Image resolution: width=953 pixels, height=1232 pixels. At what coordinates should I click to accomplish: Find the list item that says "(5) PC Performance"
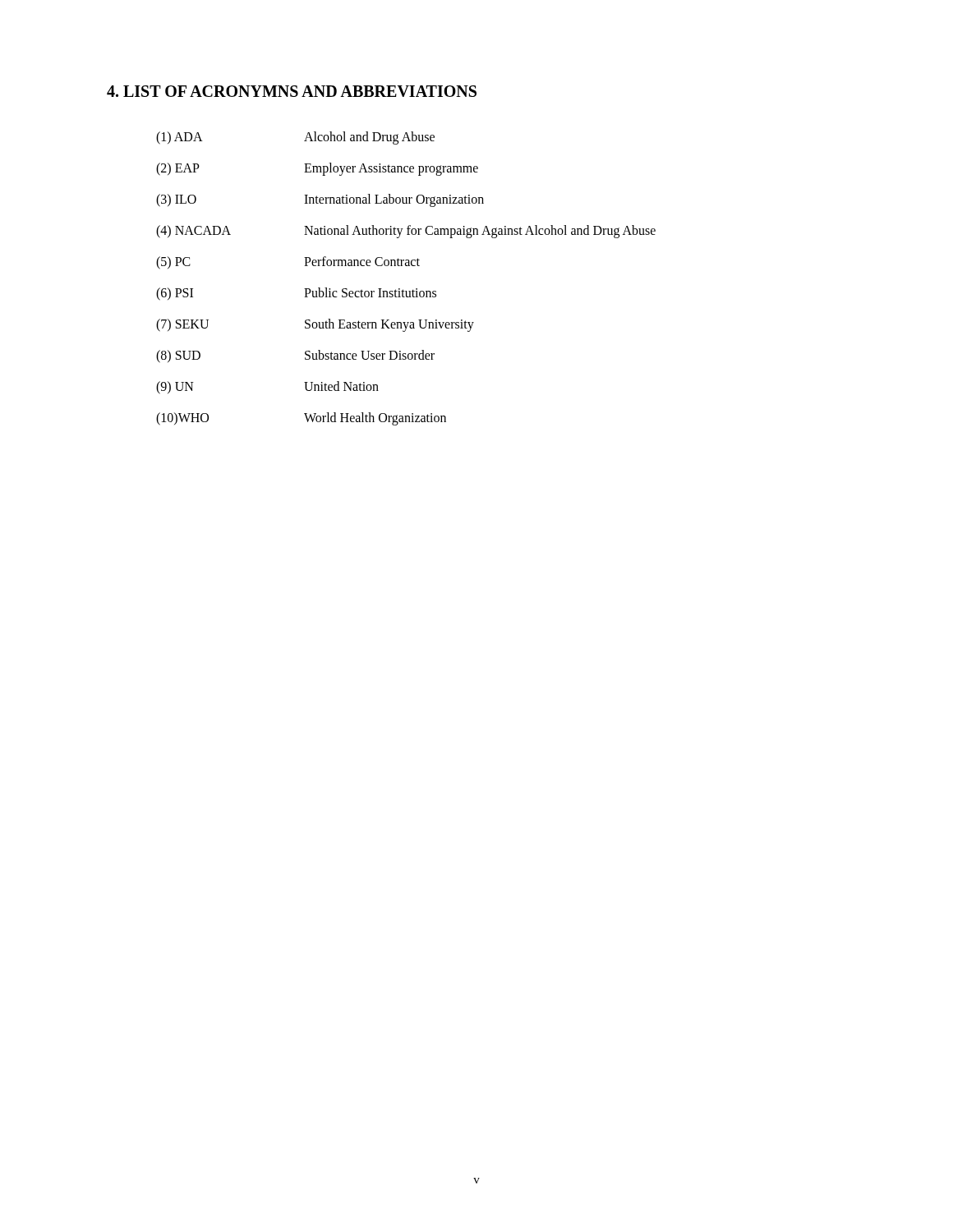170,262
